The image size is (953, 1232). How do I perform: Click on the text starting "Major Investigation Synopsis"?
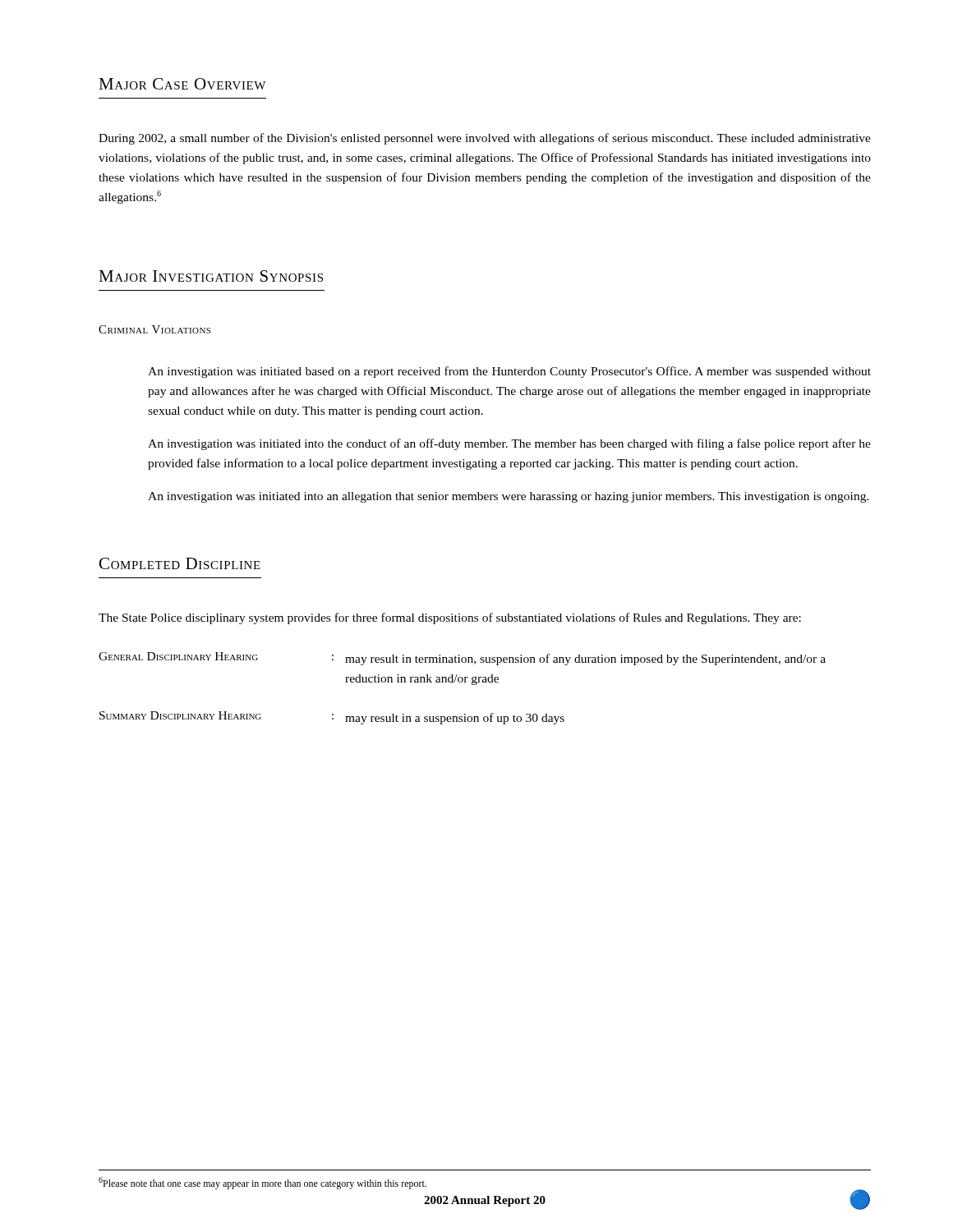(x=211, y=279)
